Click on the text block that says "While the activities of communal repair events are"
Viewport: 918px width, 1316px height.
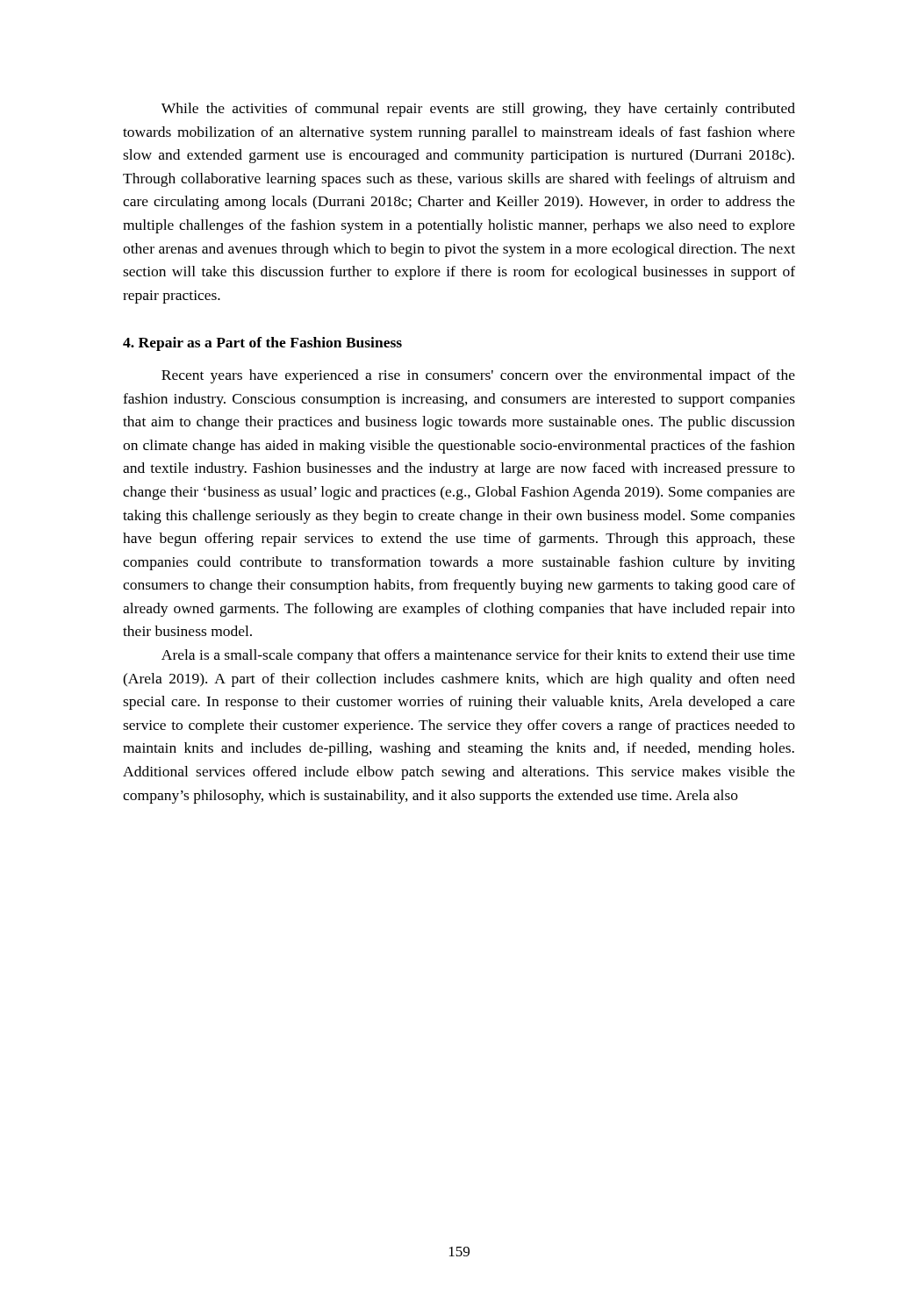click(x=459, y=201)
